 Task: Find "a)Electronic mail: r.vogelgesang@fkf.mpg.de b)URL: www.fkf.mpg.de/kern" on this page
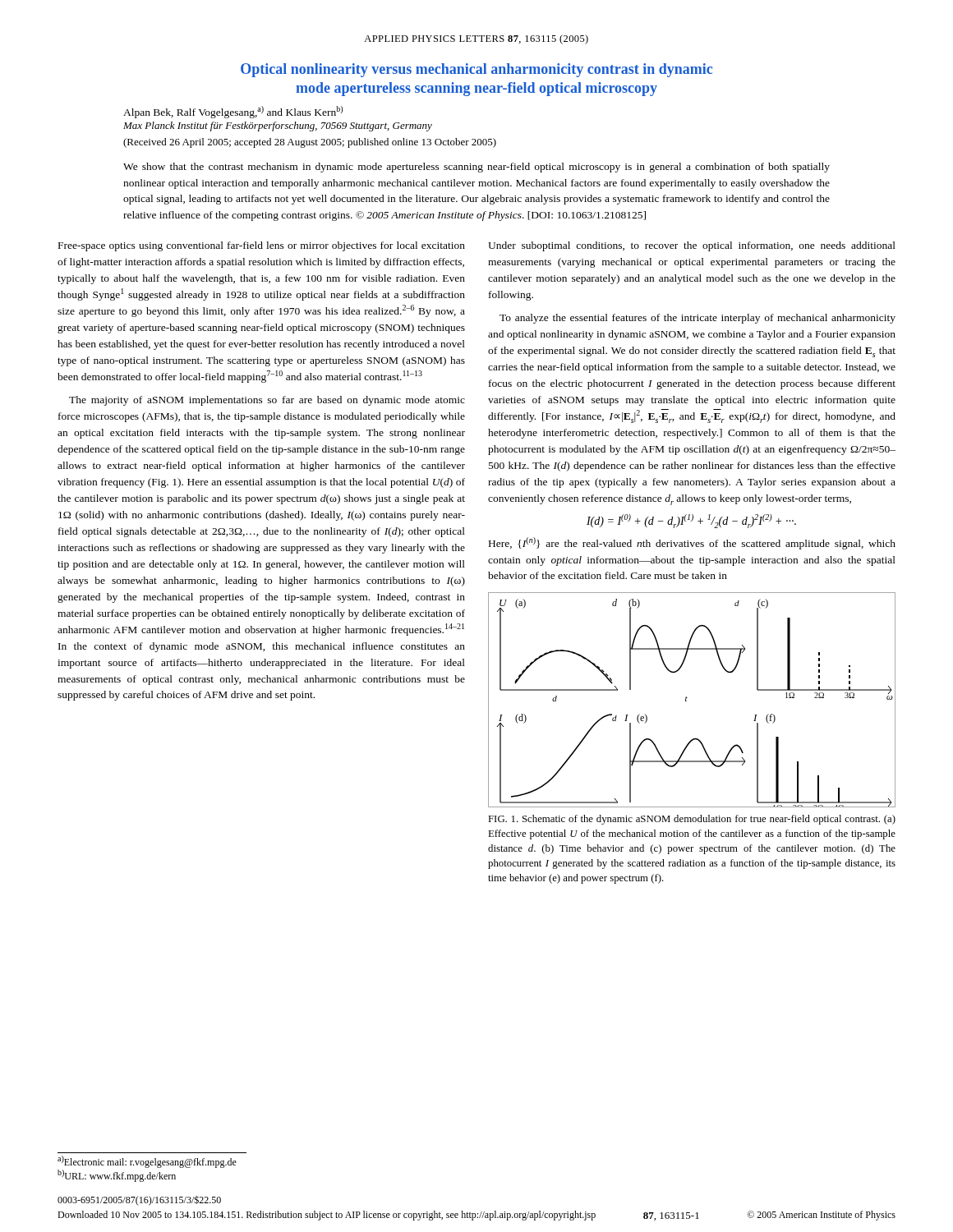point(152,1168)
